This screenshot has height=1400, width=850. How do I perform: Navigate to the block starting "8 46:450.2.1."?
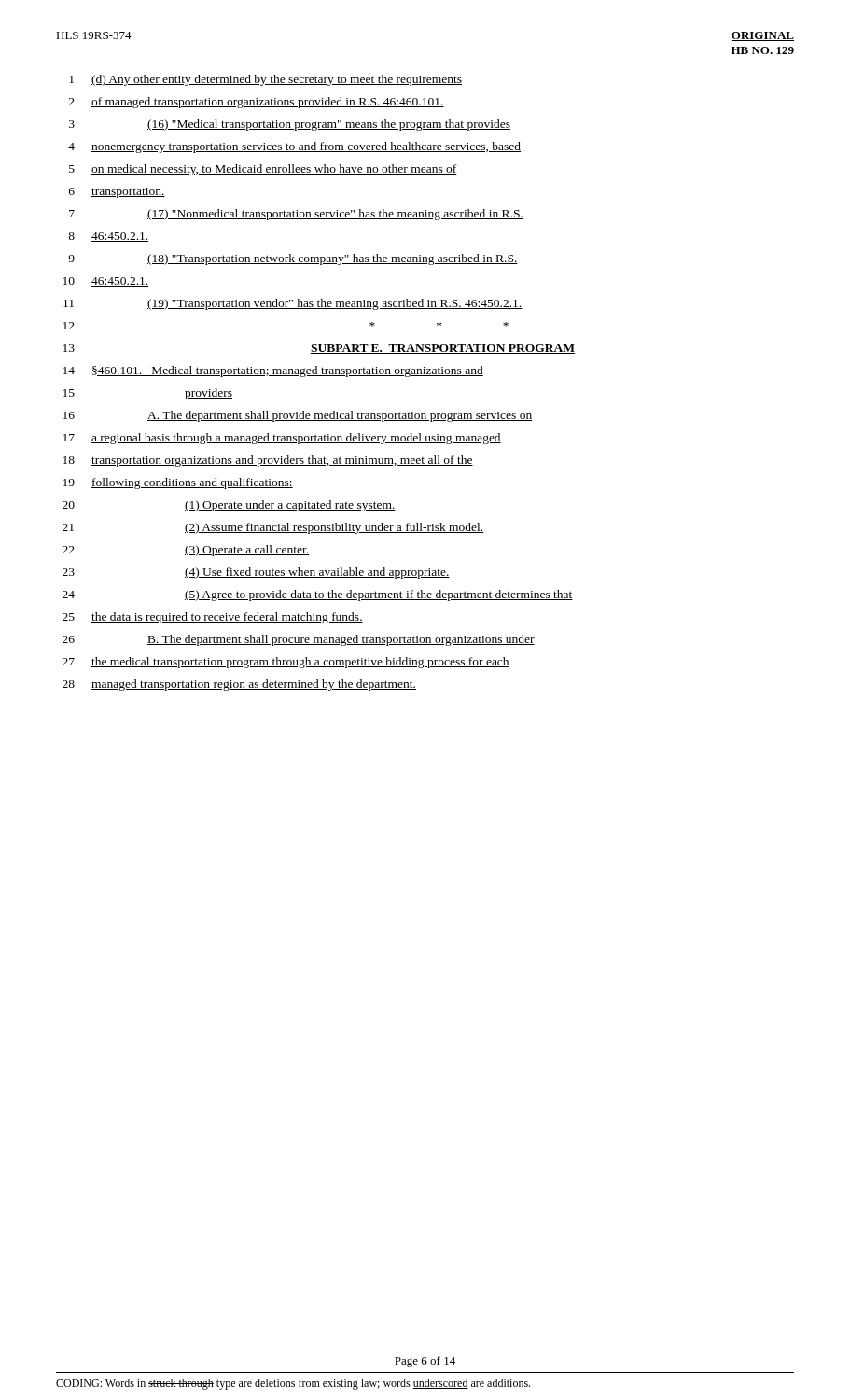click(108, 237)
